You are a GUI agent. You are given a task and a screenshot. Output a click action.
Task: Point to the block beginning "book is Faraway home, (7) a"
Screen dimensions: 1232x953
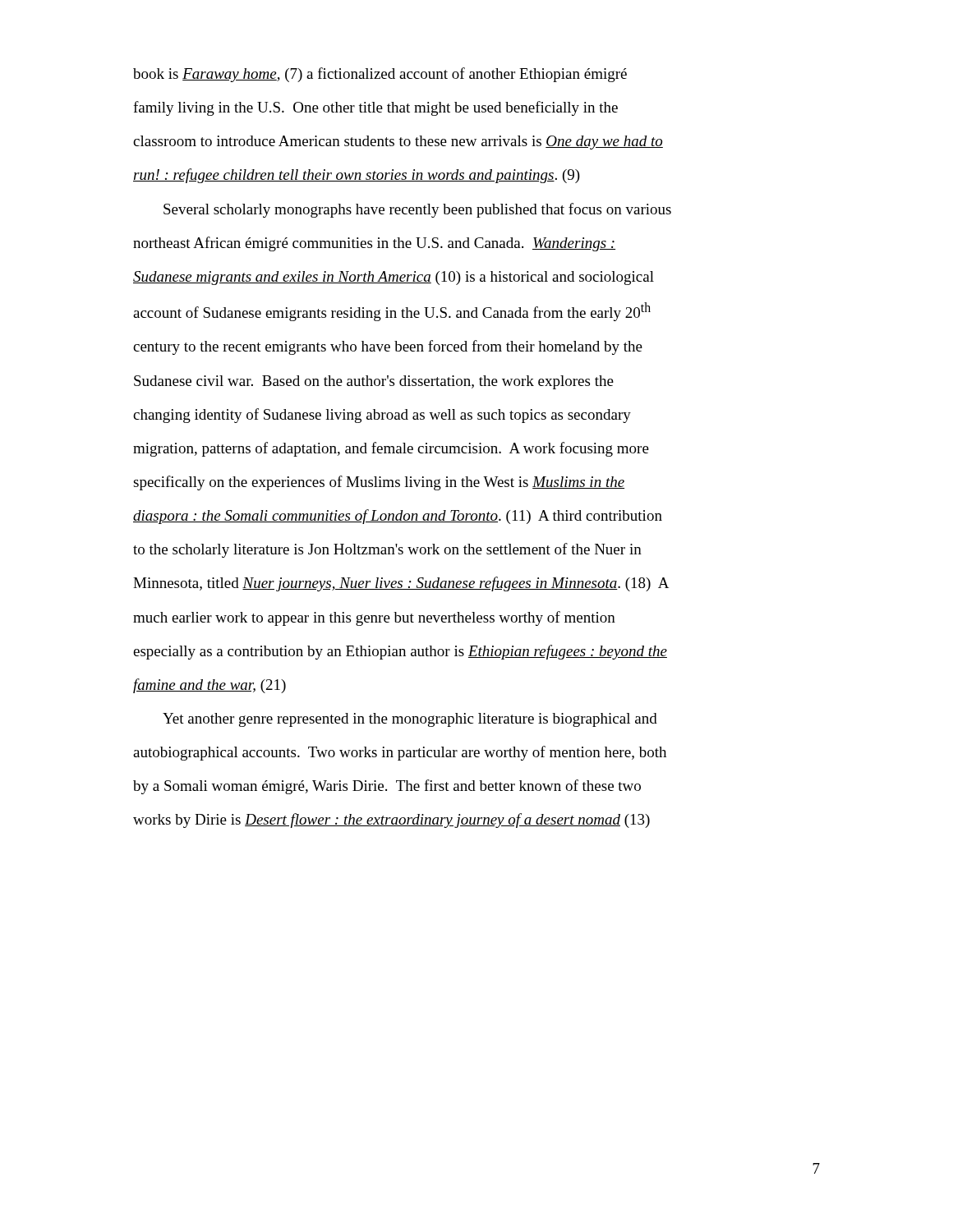click(x=380, y=75)
